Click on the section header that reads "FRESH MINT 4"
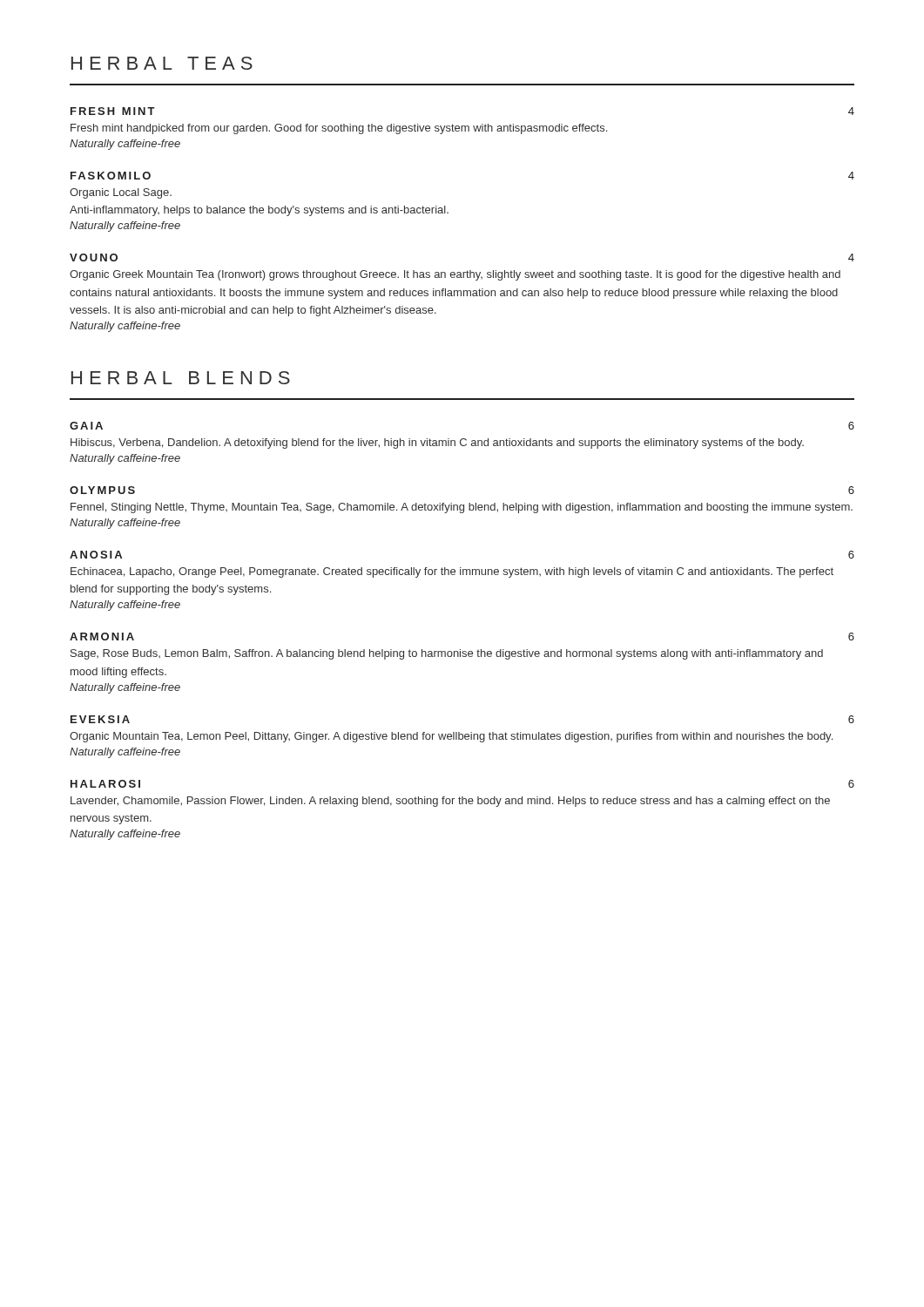Screen dimensions: 1307x924 462,127
